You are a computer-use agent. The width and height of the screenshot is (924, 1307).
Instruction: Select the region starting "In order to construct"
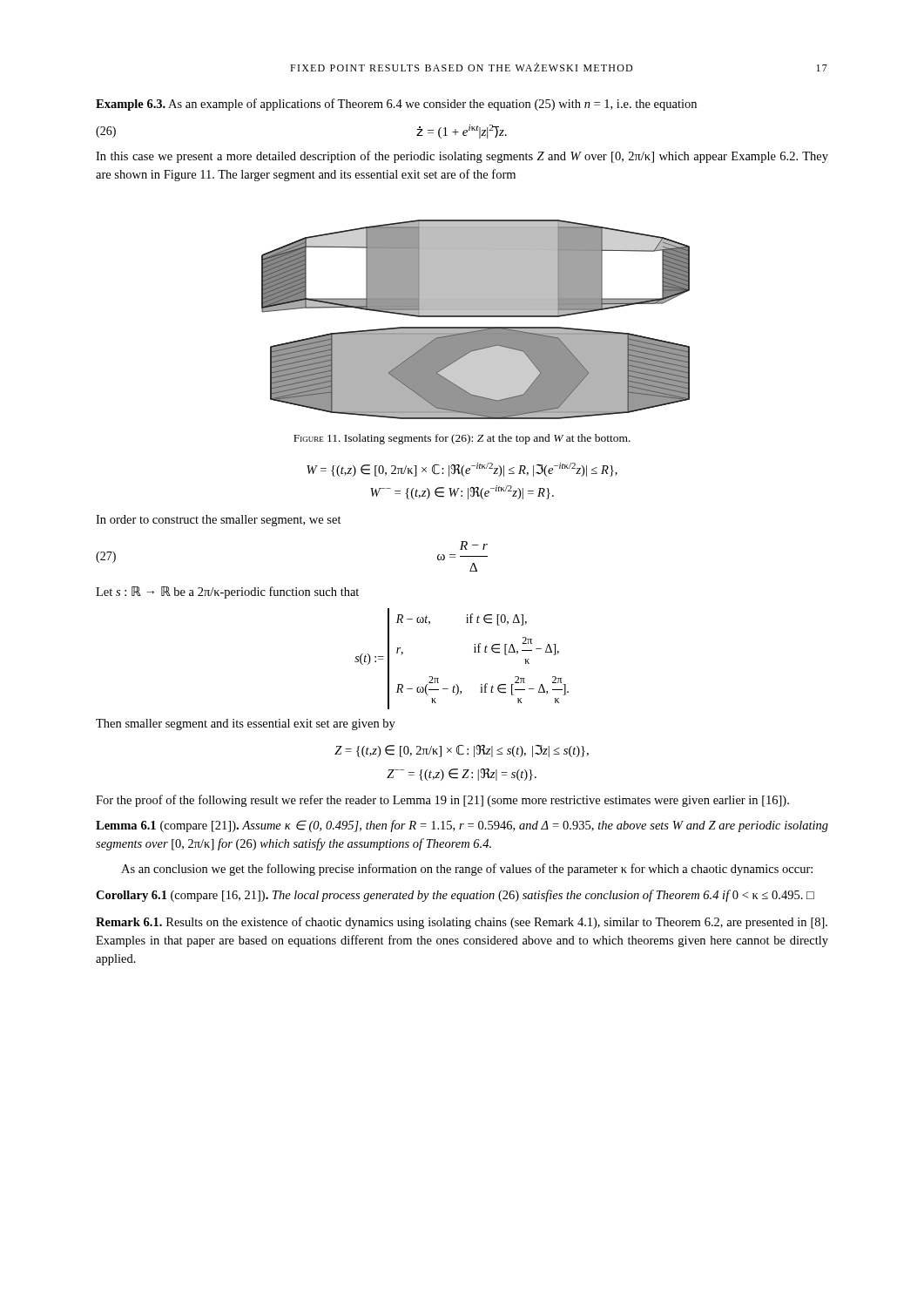tap(219, 521)
